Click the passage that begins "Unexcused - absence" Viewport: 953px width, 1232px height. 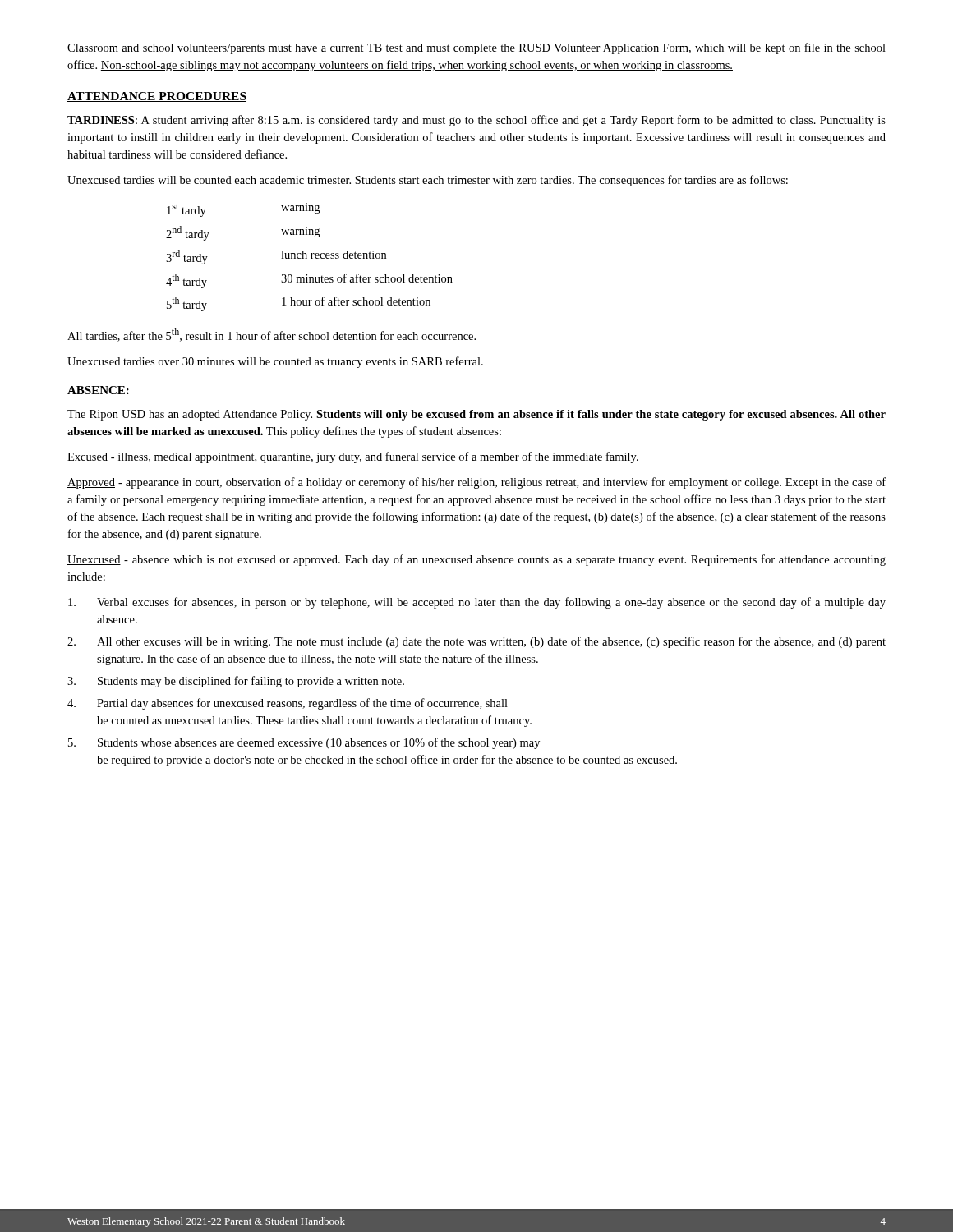point(476,569)
